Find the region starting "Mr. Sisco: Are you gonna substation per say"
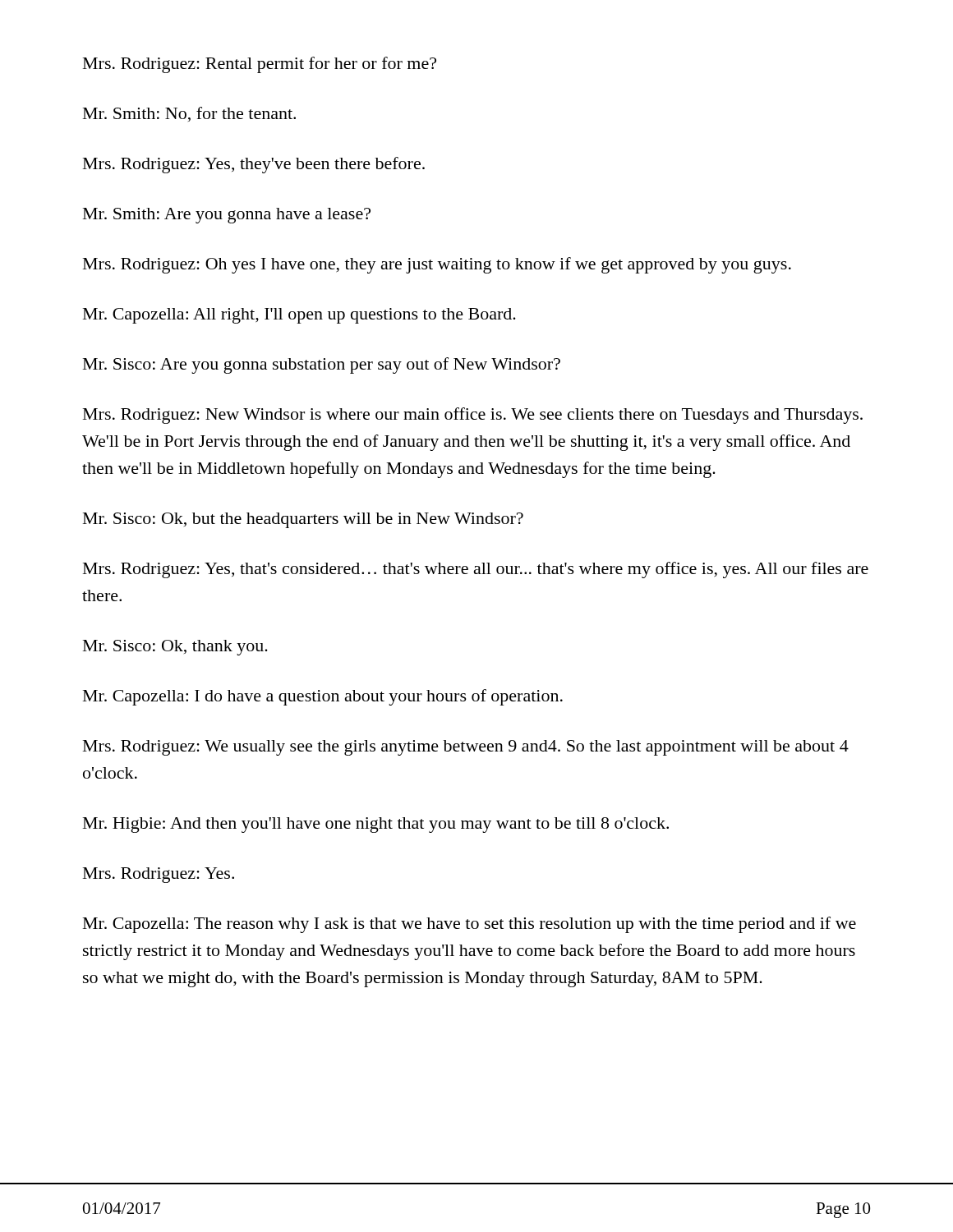 click(322, 363)
